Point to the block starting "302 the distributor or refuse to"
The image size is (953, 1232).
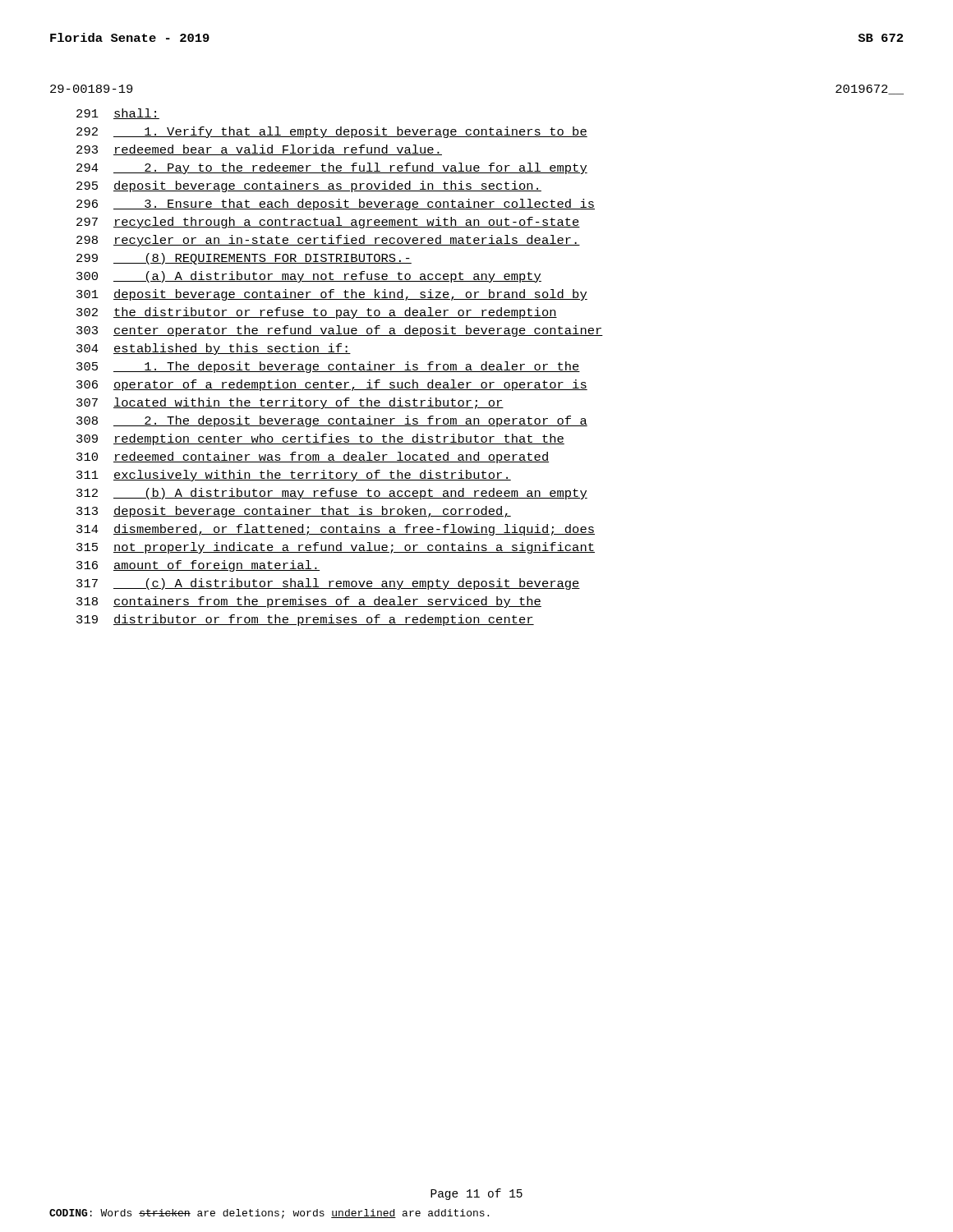click(476, 313)
